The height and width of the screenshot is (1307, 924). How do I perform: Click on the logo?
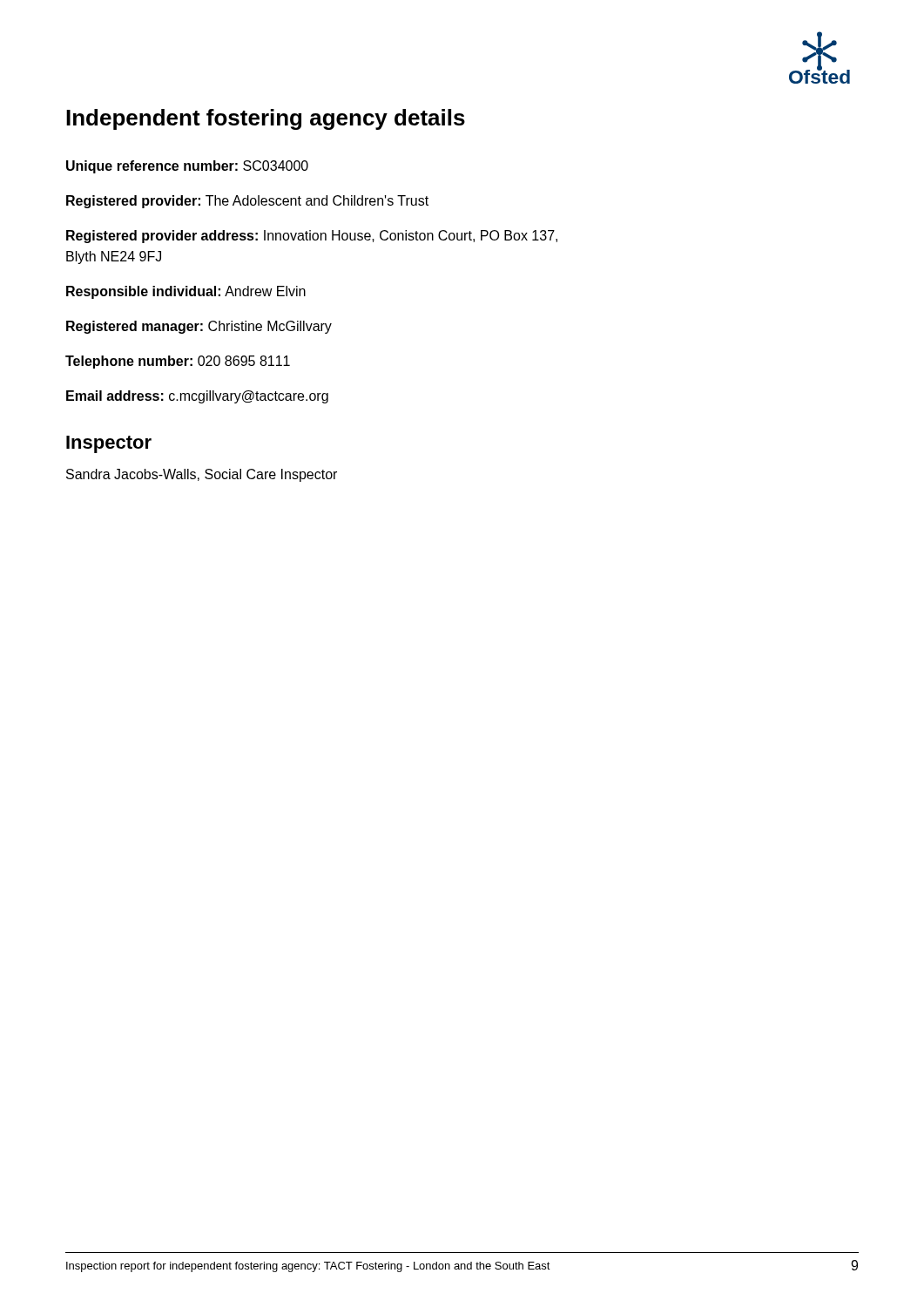pyautogui.click(x=819, y=67)
